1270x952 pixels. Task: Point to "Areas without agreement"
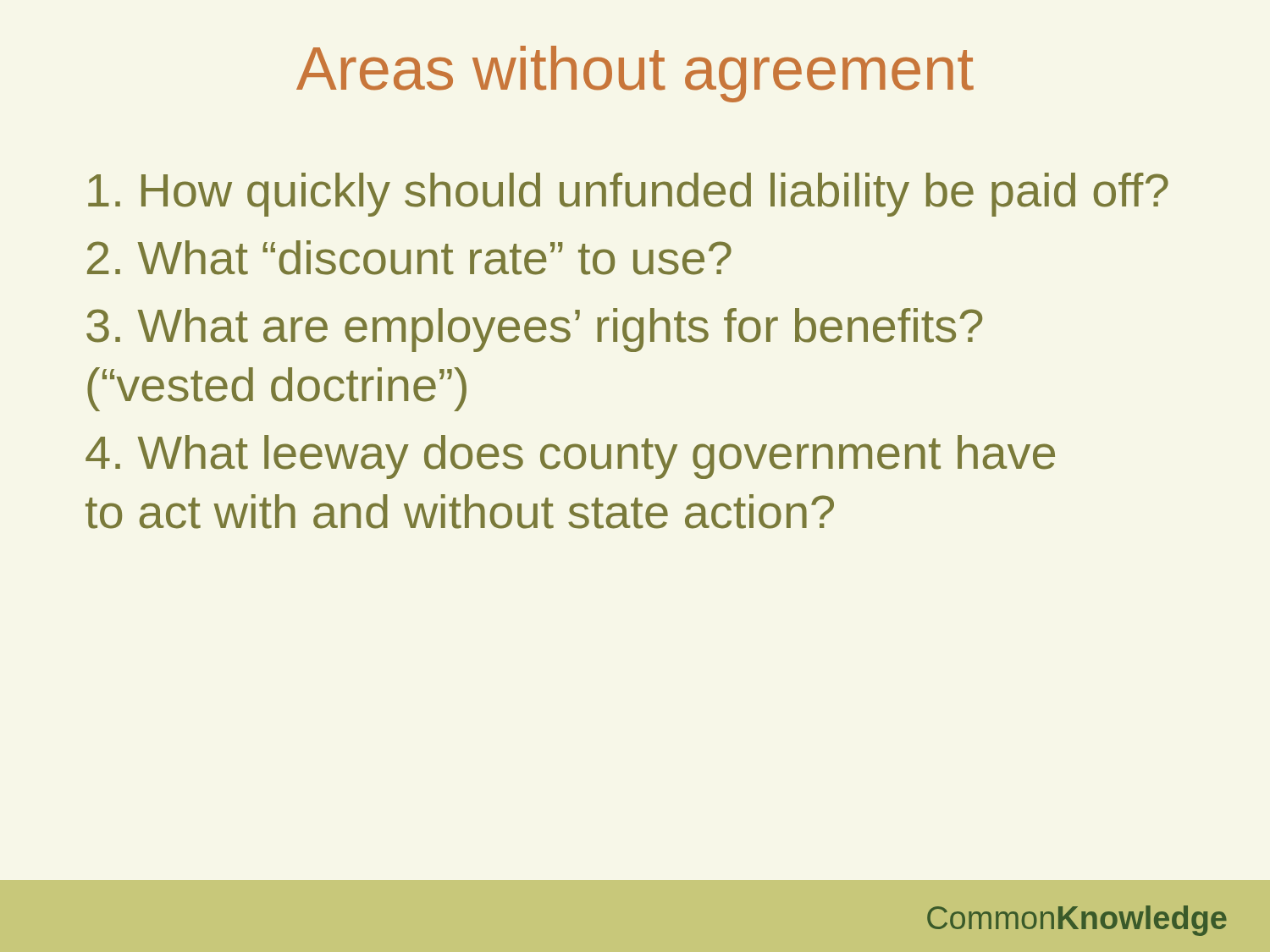(x=635, y=69)
